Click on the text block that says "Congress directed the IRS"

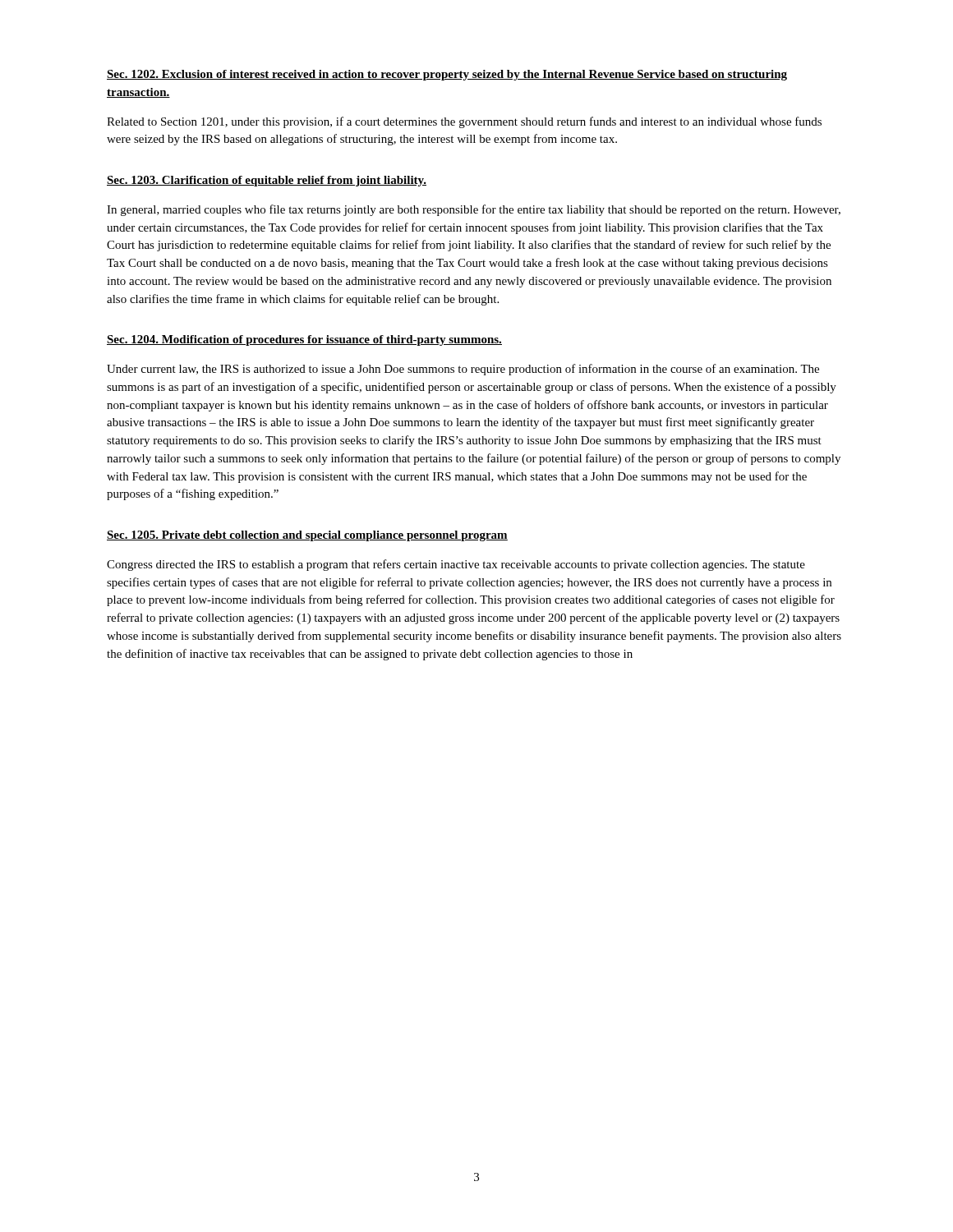[x=474, y=609]
